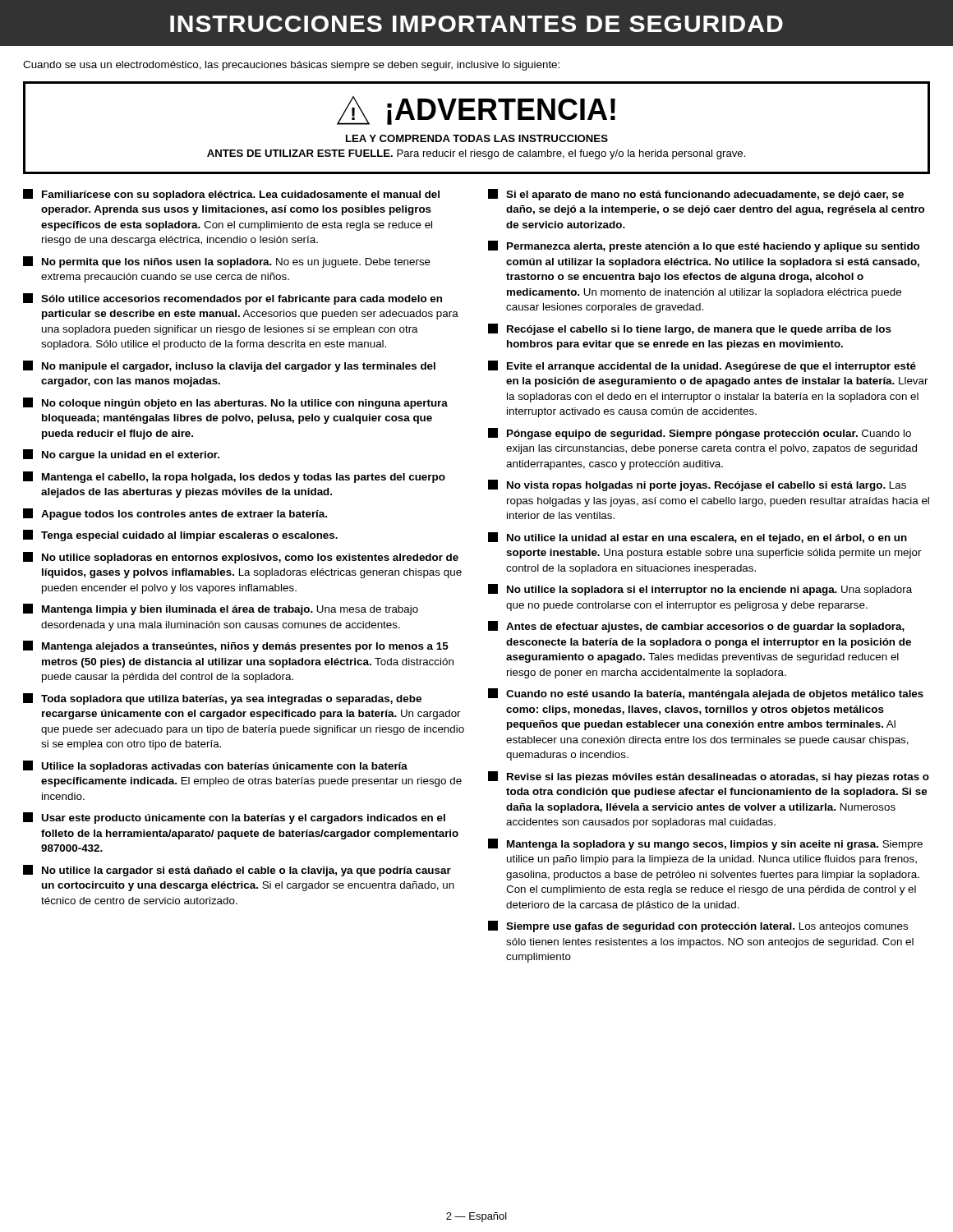Point to the block beginning "Sólo utilice accesorios recomendados por el fabricante para"

click(244, 322)
